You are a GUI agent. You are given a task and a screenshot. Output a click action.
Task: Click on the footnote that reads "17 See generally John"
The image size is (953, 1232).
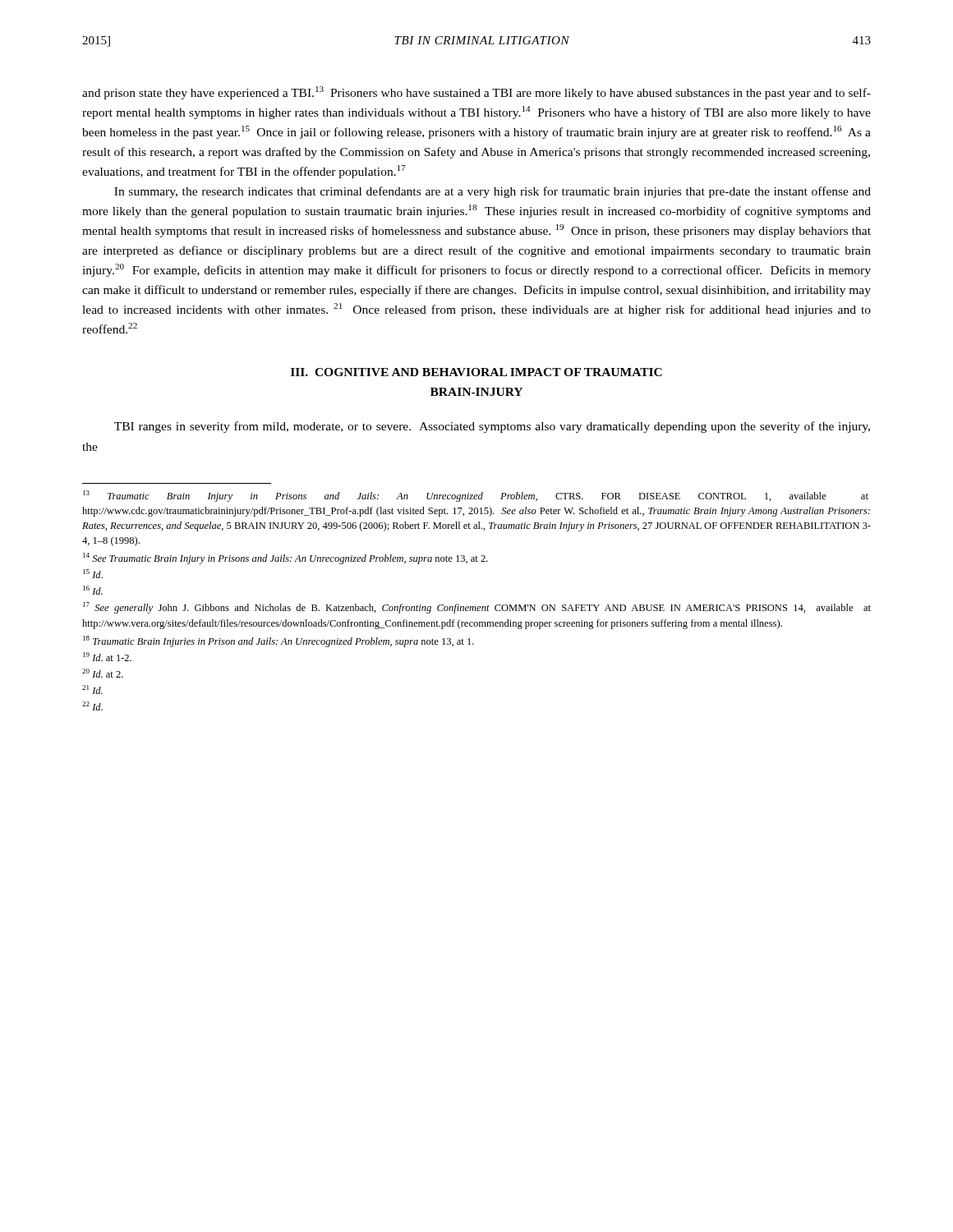pos(476,615)
